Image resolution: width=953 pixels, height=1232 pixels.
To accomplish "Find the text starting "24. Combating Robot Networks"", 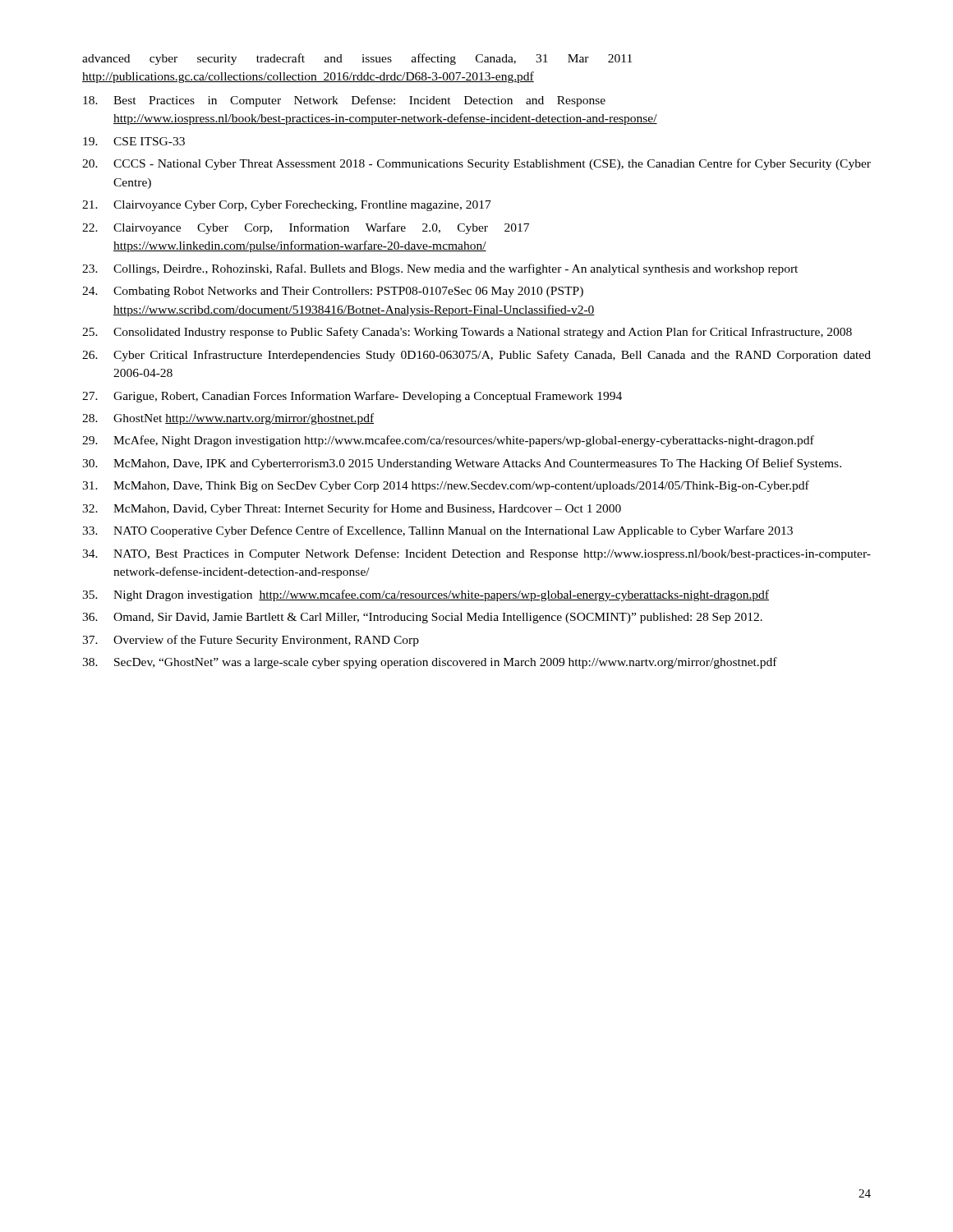I will (476, 300).
